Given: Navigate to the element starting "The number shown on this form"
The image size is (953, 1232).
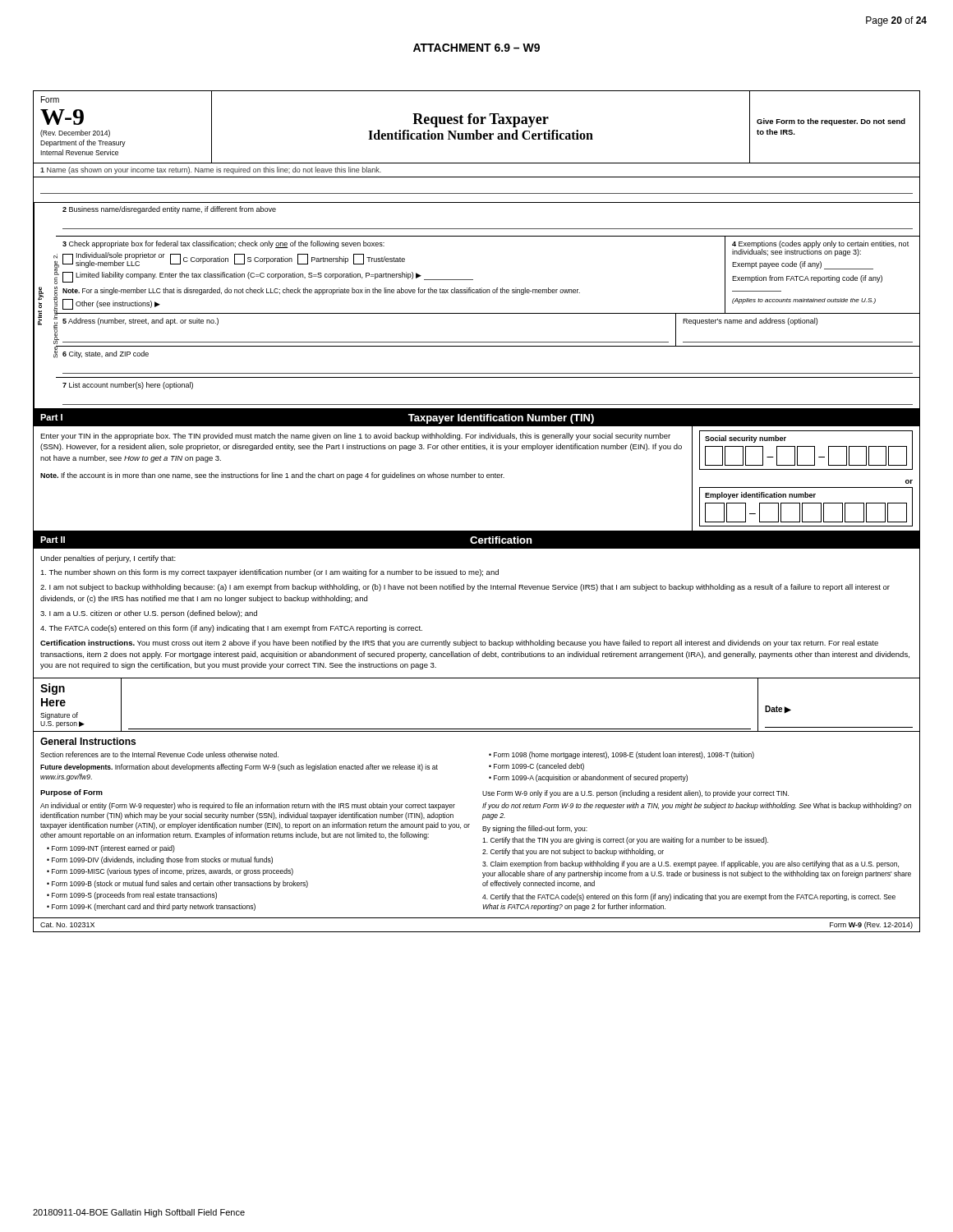Looking at the screenshot, I should [x=270, y=572].
